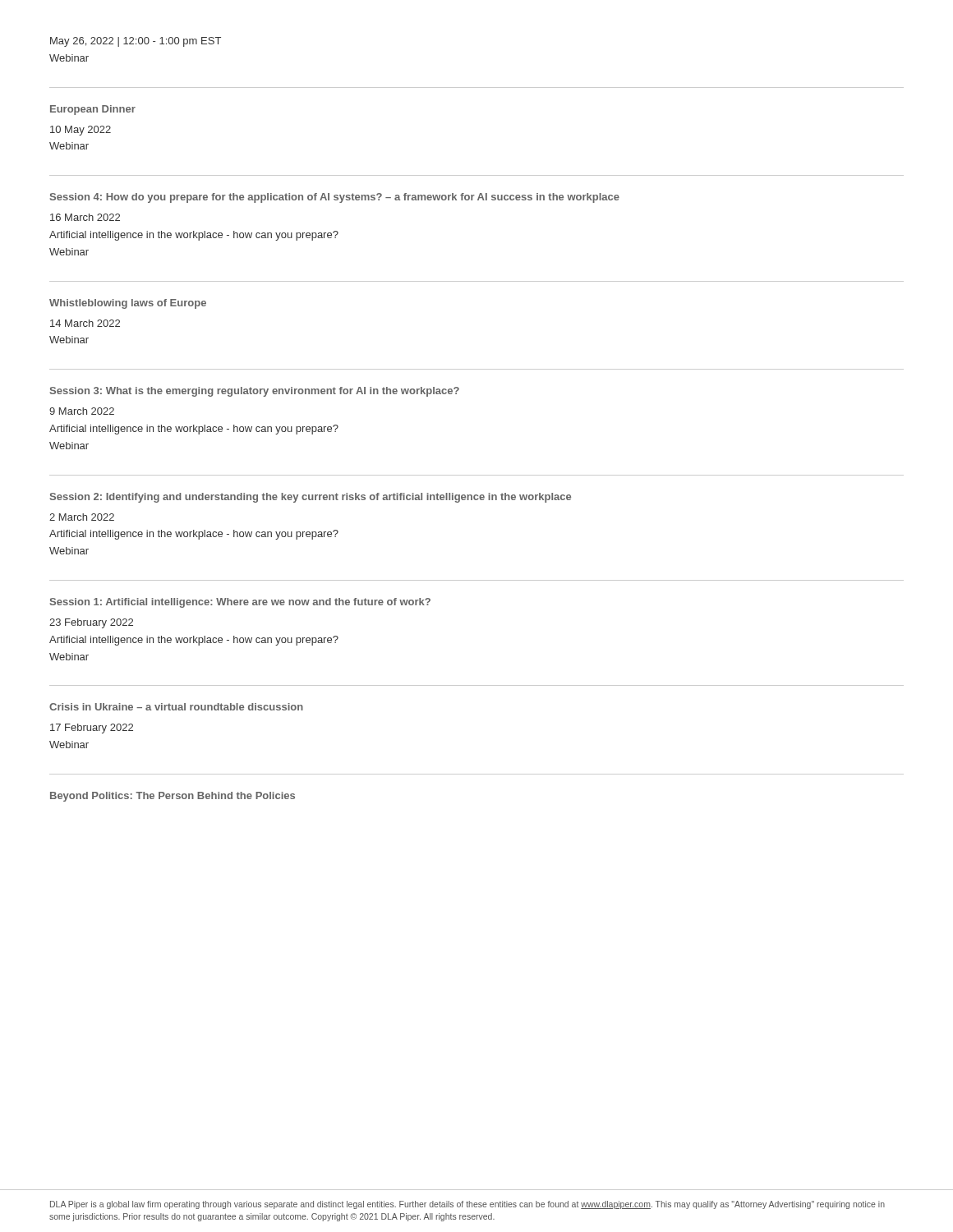Locate the text block that says "9 March 2022 Artificial"
Image resolution: width=953 pixels, height=1232 pixels.
coord(194,428)
